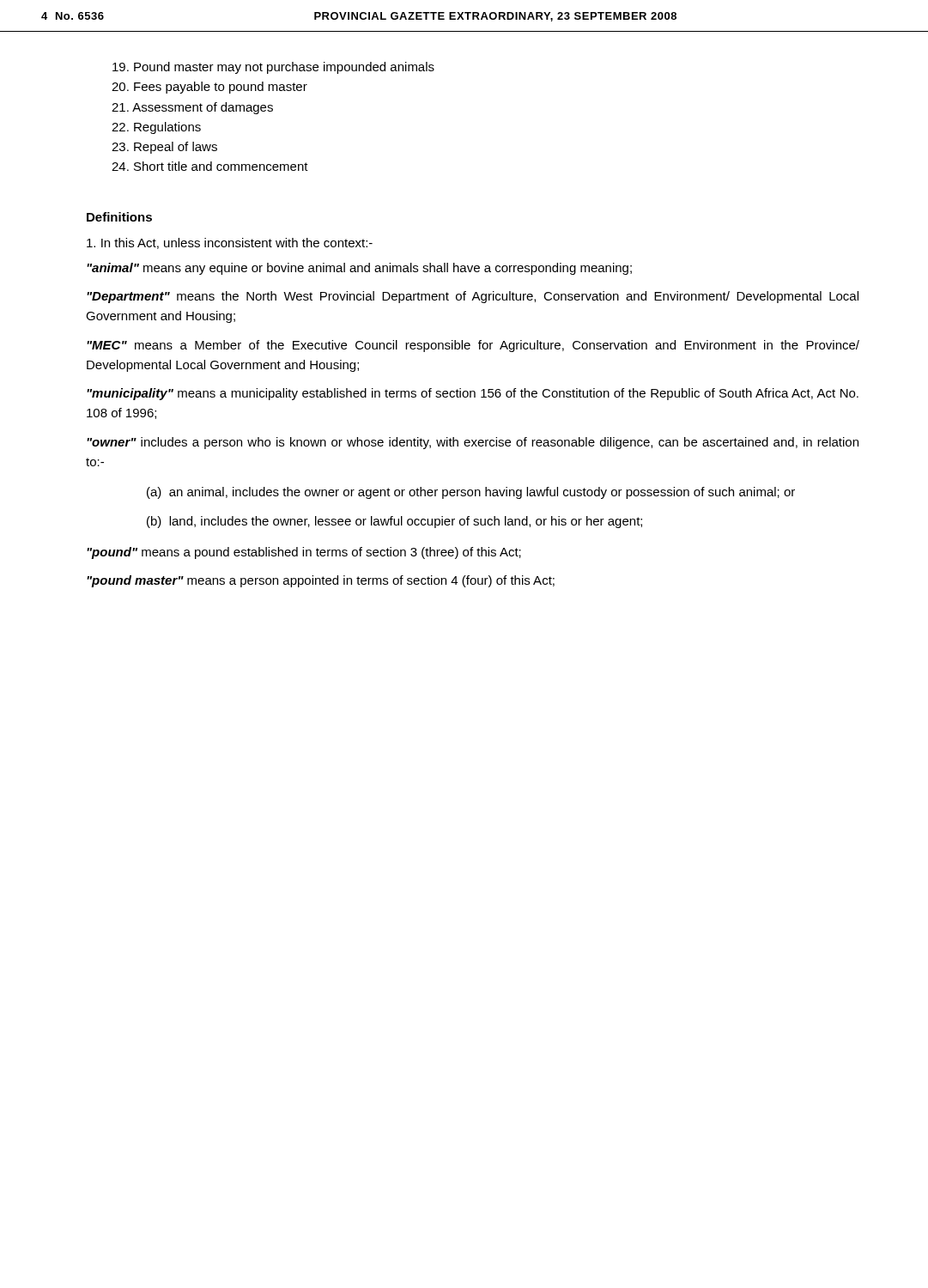Click on the list item containing "24. Short title"
This screenshot has height=1288, width=928.
[210, 166]
